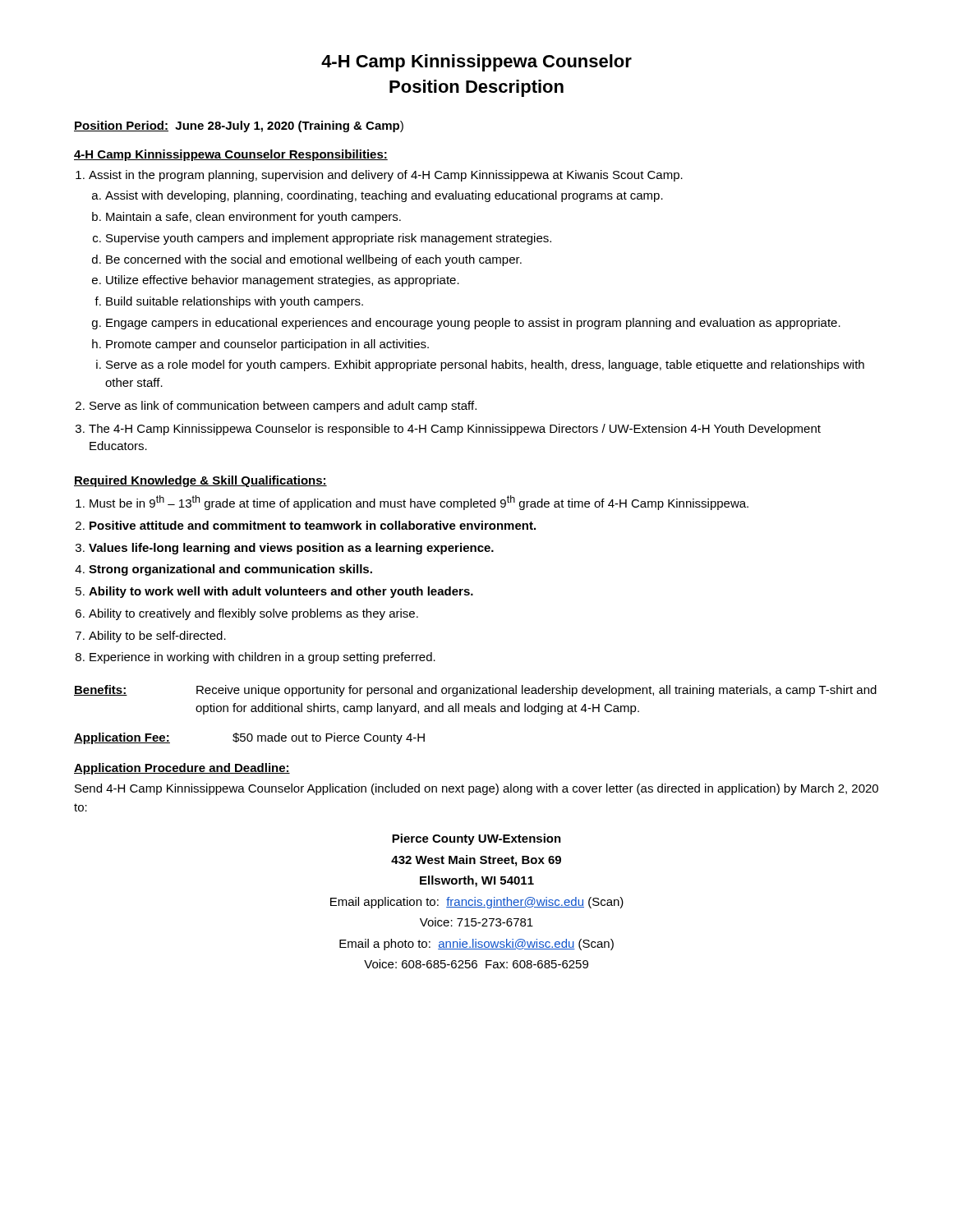Find the text starting "Positive attitude and"

[313, 525]
